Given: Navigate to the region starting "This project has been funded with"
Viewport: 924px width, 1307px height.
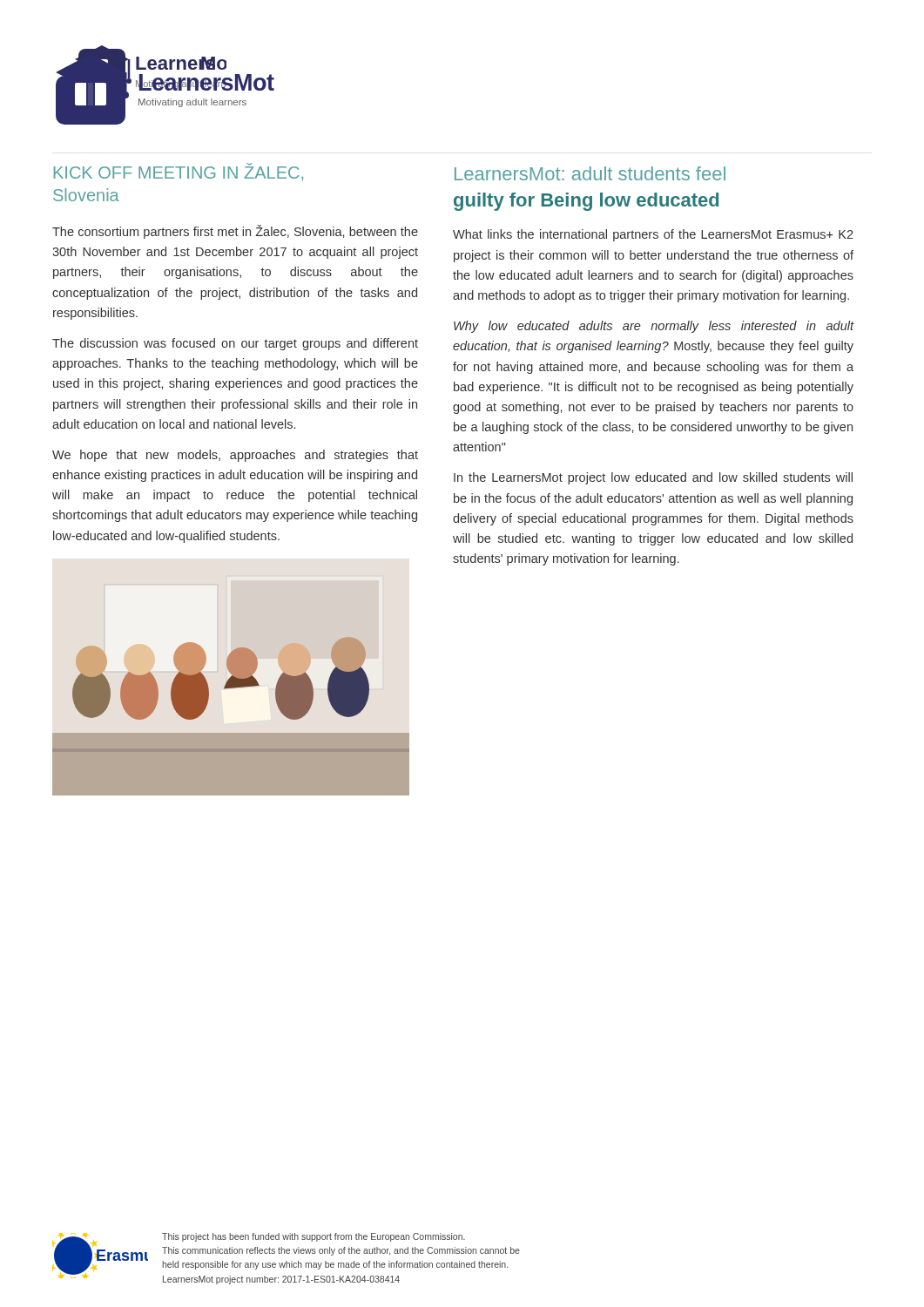Looking at the screenshot, I should pos(341,1258).
